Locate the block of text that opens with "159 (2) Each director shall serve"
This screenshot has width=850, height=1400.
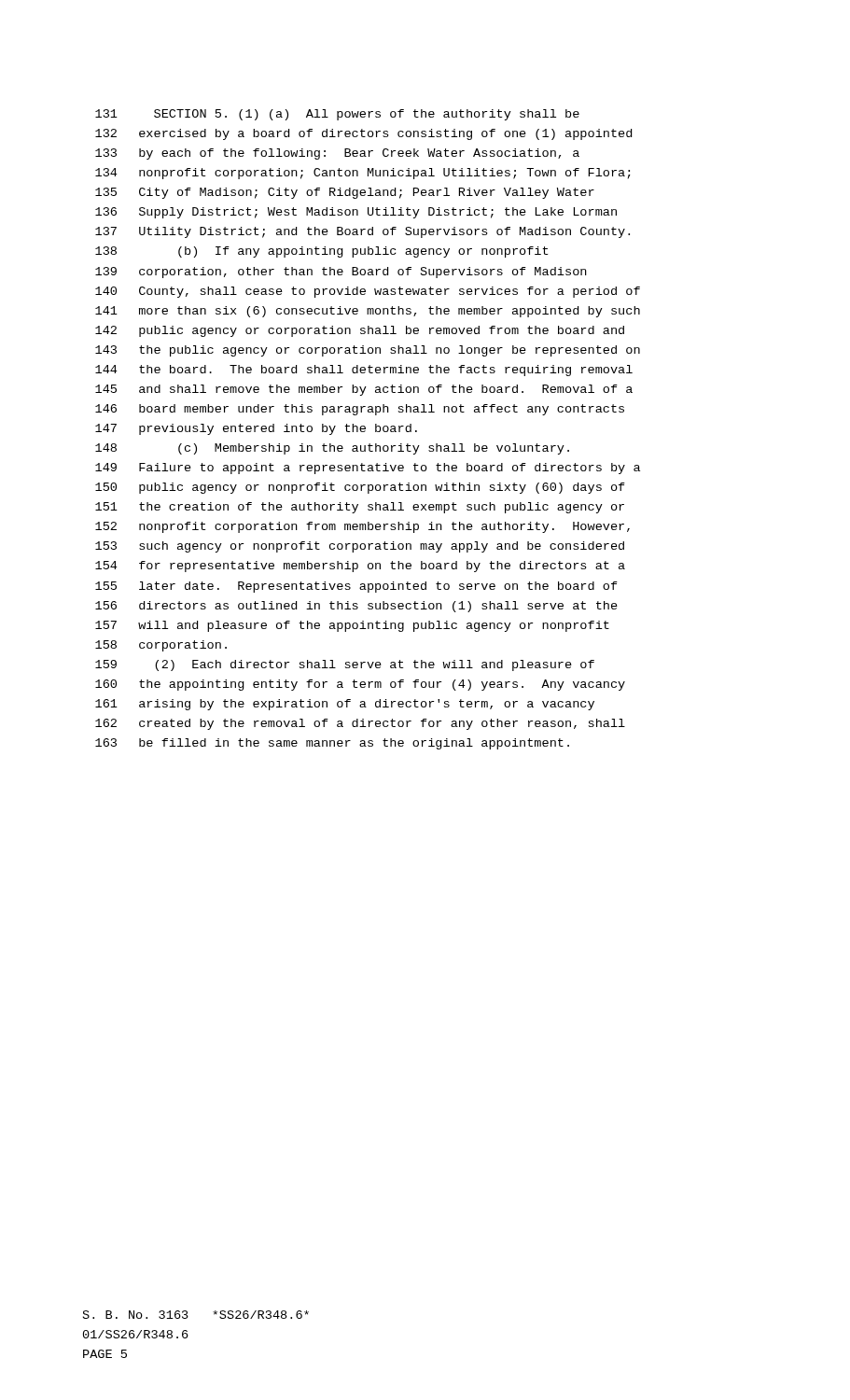coord(432,704)
